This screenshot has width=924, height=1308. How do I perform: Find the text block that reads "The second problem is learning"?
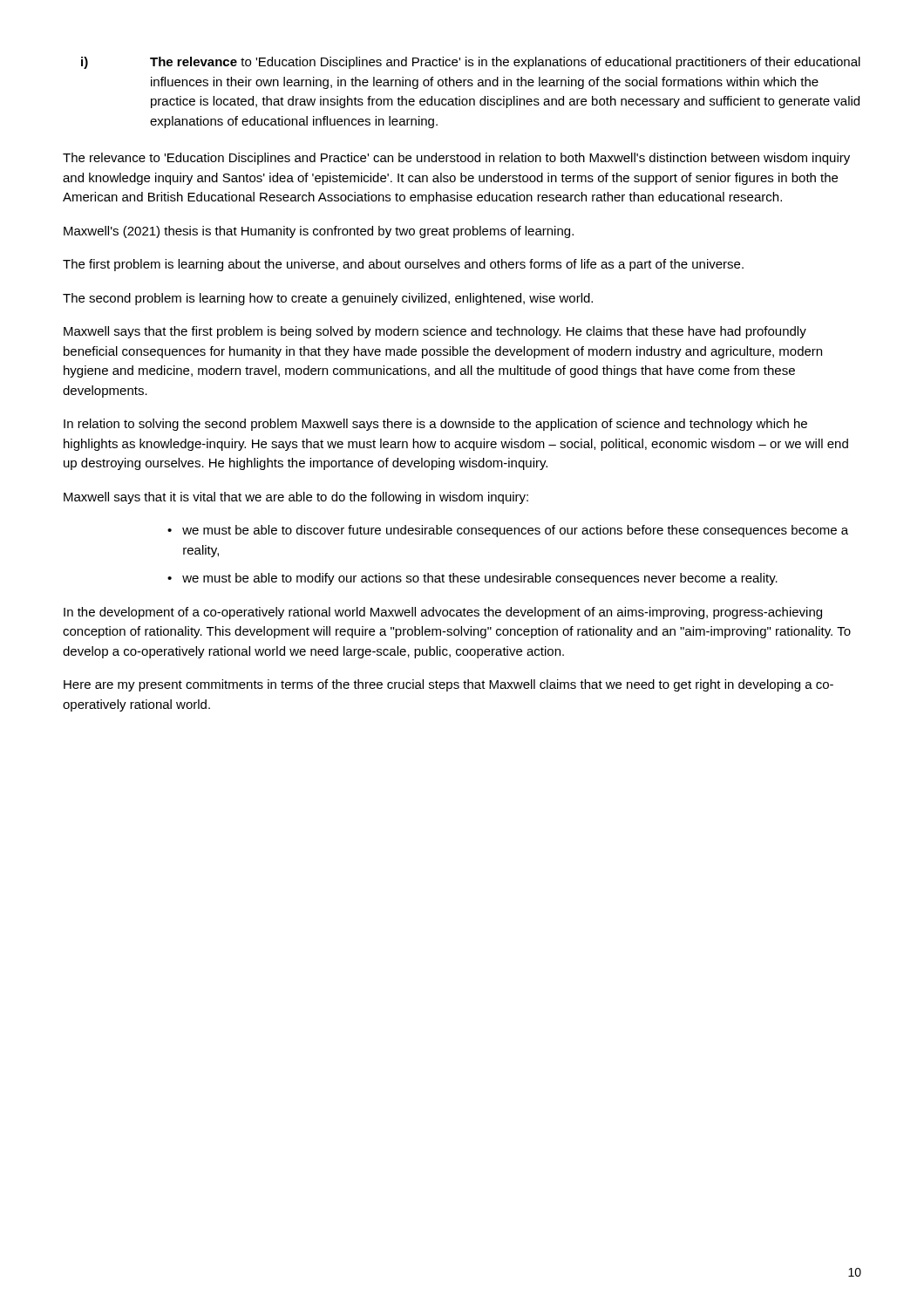coord(462,298)
